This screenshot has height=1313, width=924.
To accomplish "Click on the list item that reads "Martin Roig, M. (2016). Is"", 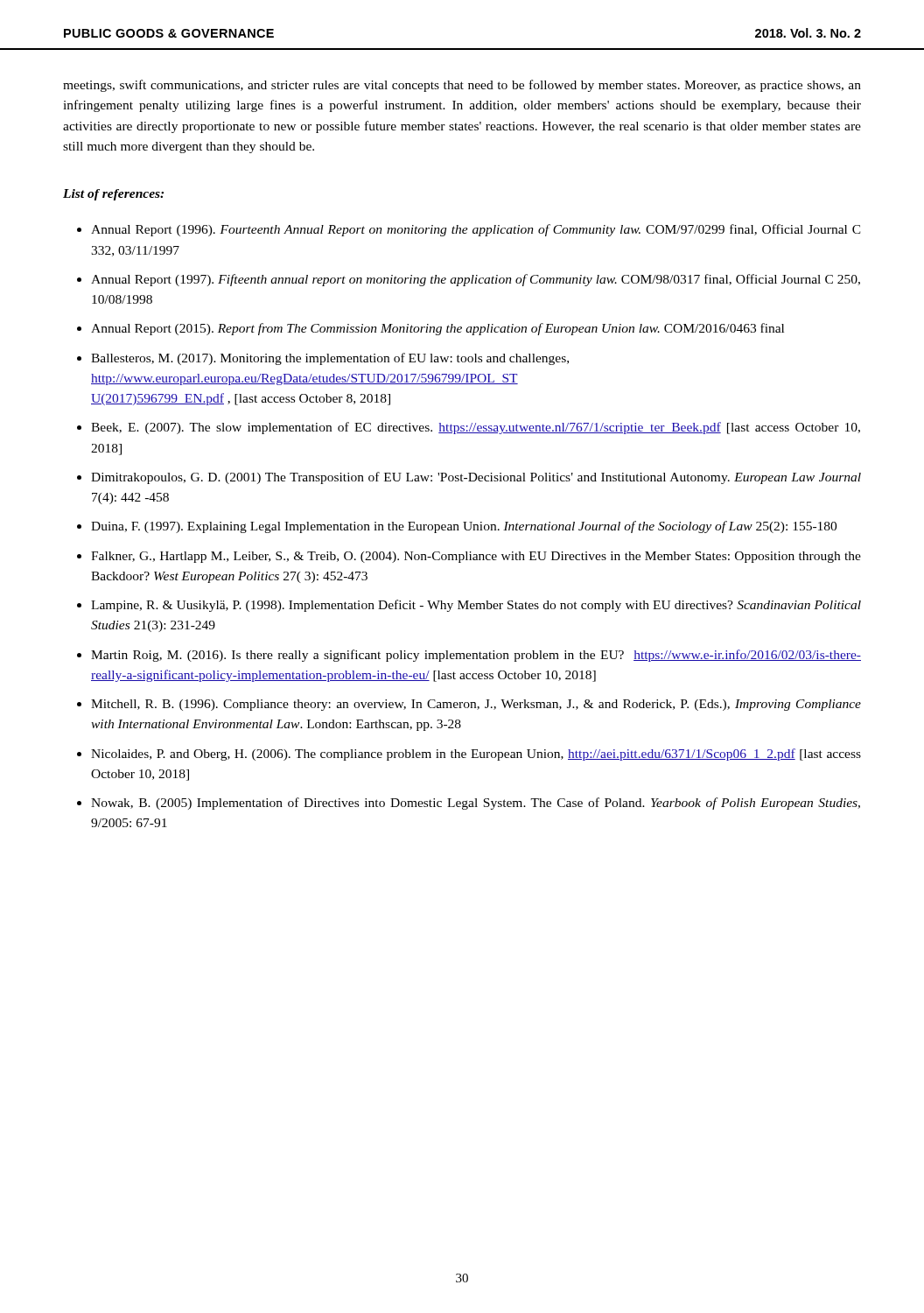I will pyautogui.click(x=476, y=664).
